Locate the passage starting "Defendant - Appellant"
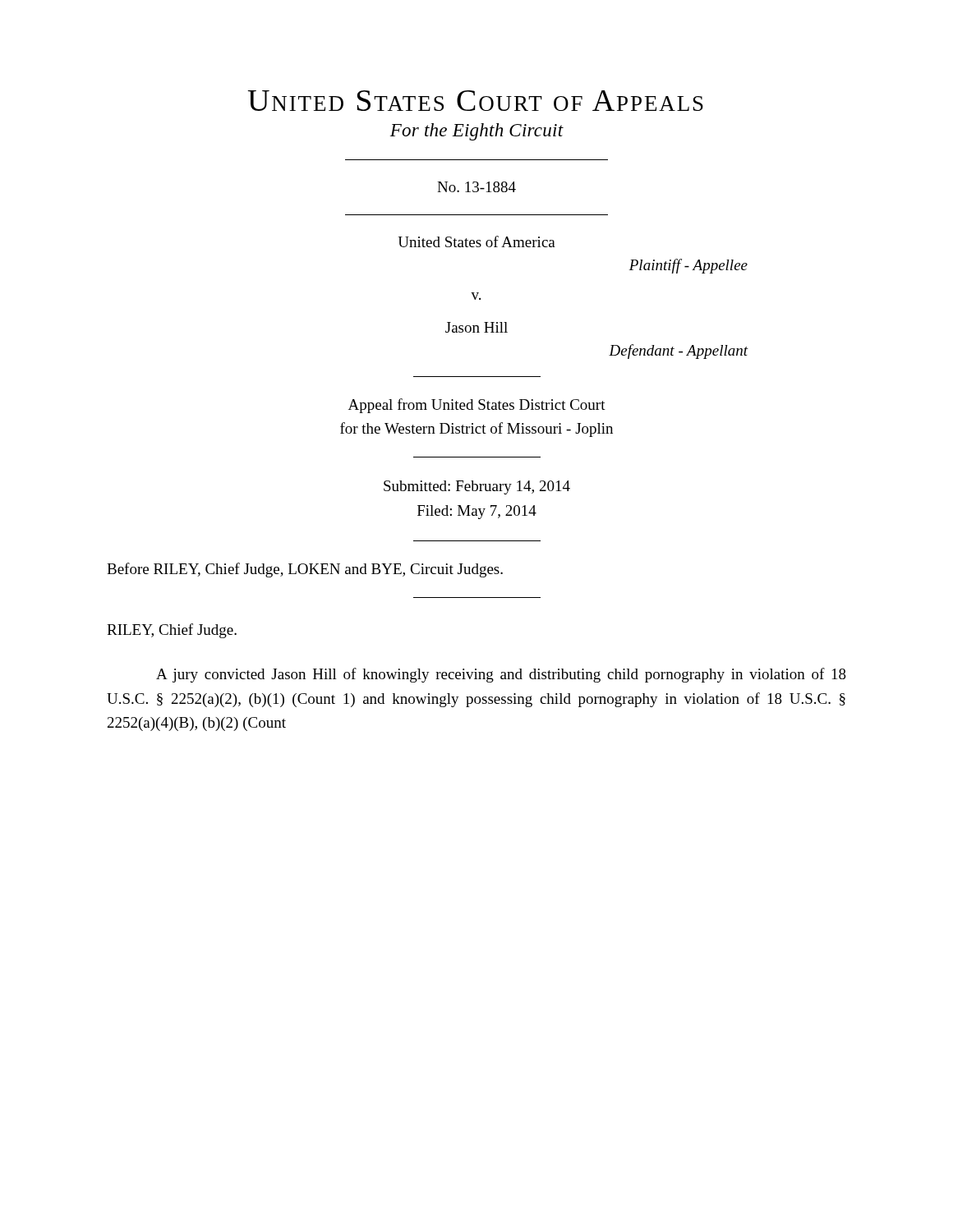This screenshot has width=953, height=1232. (678, 350)
